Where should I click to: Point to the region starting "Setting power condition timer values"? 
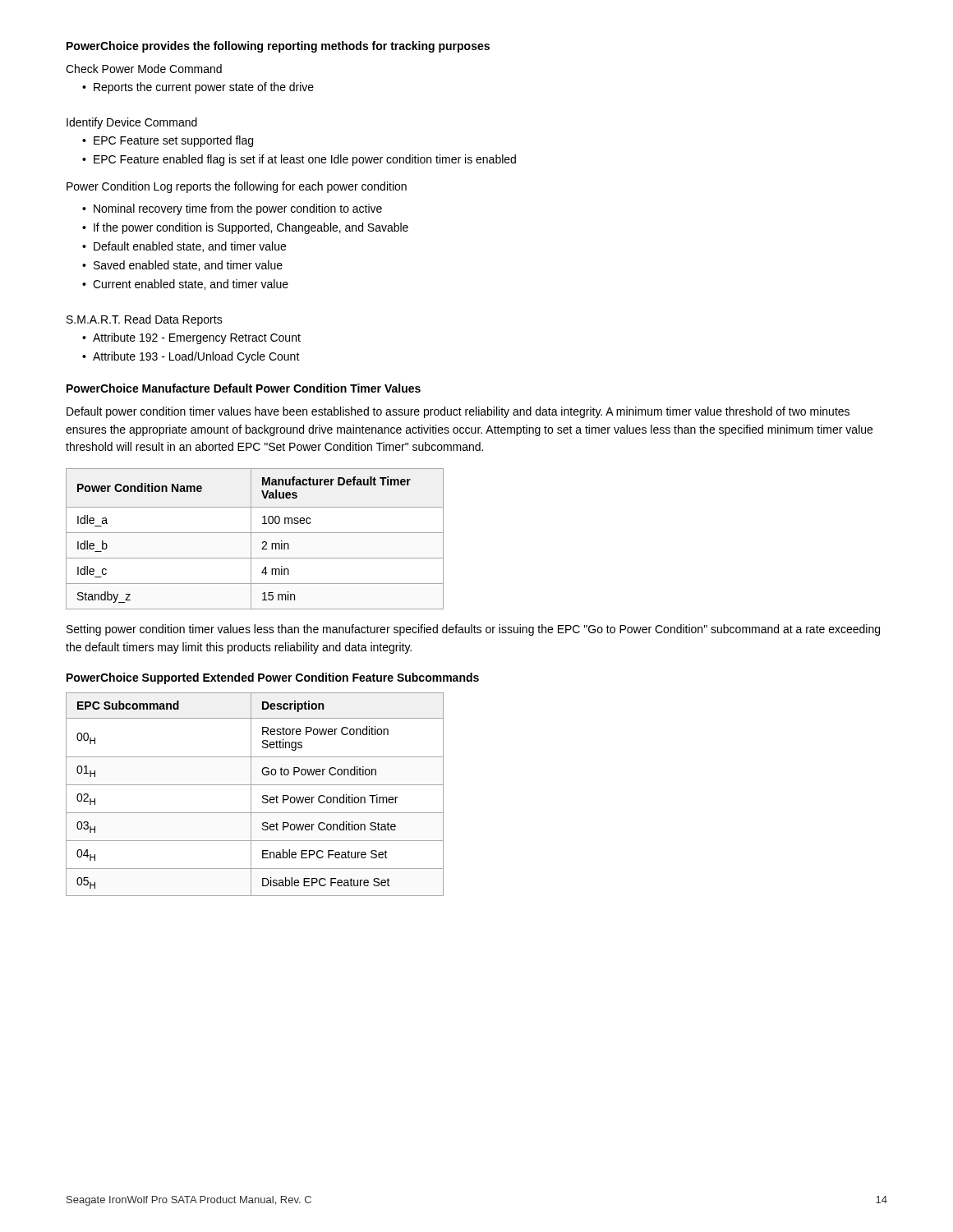click(473, 638)
